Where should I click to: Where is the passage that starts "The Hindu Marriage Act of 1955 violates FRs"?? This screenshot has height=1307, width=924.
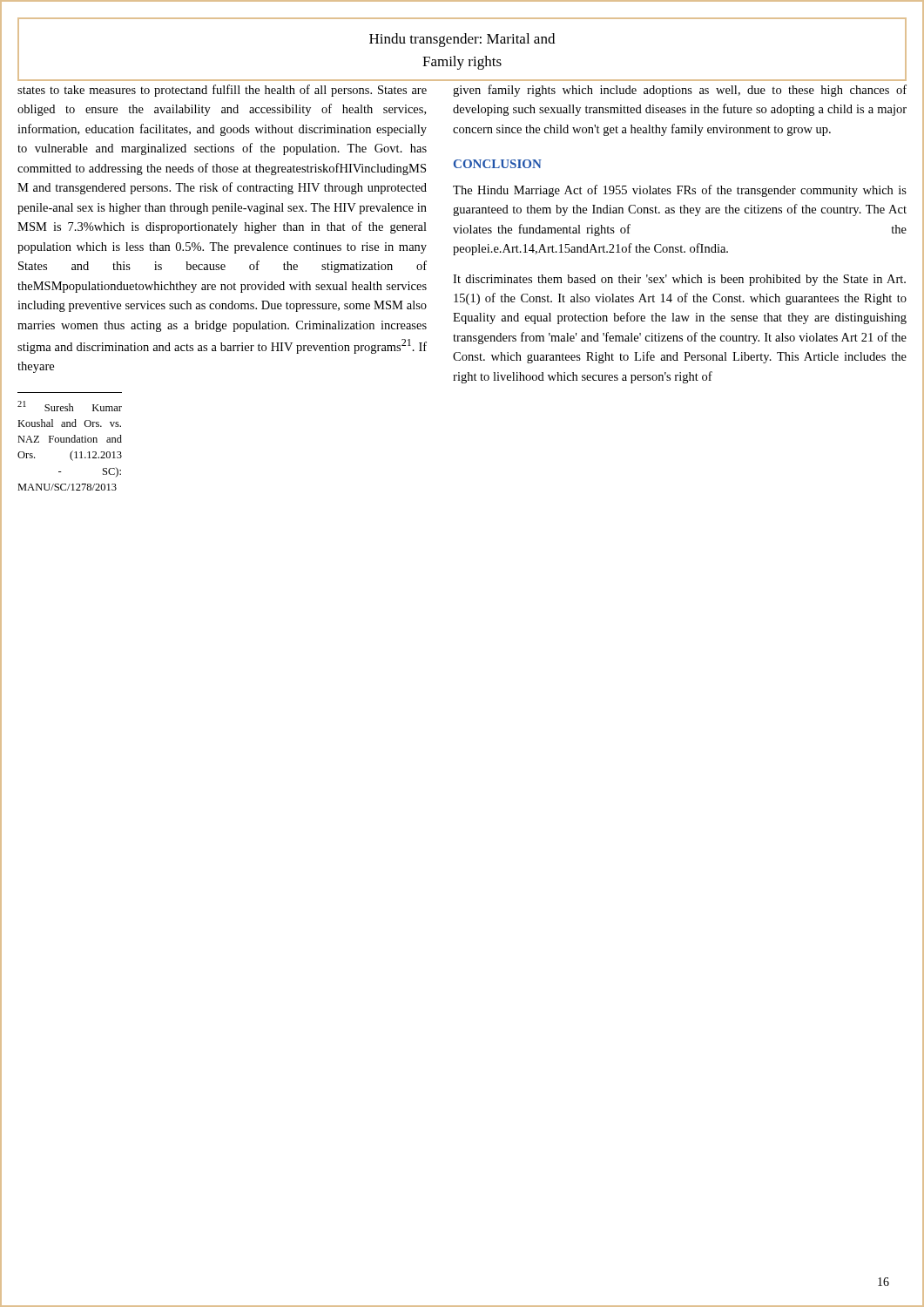pyautogui.click(x=680, y=219)
